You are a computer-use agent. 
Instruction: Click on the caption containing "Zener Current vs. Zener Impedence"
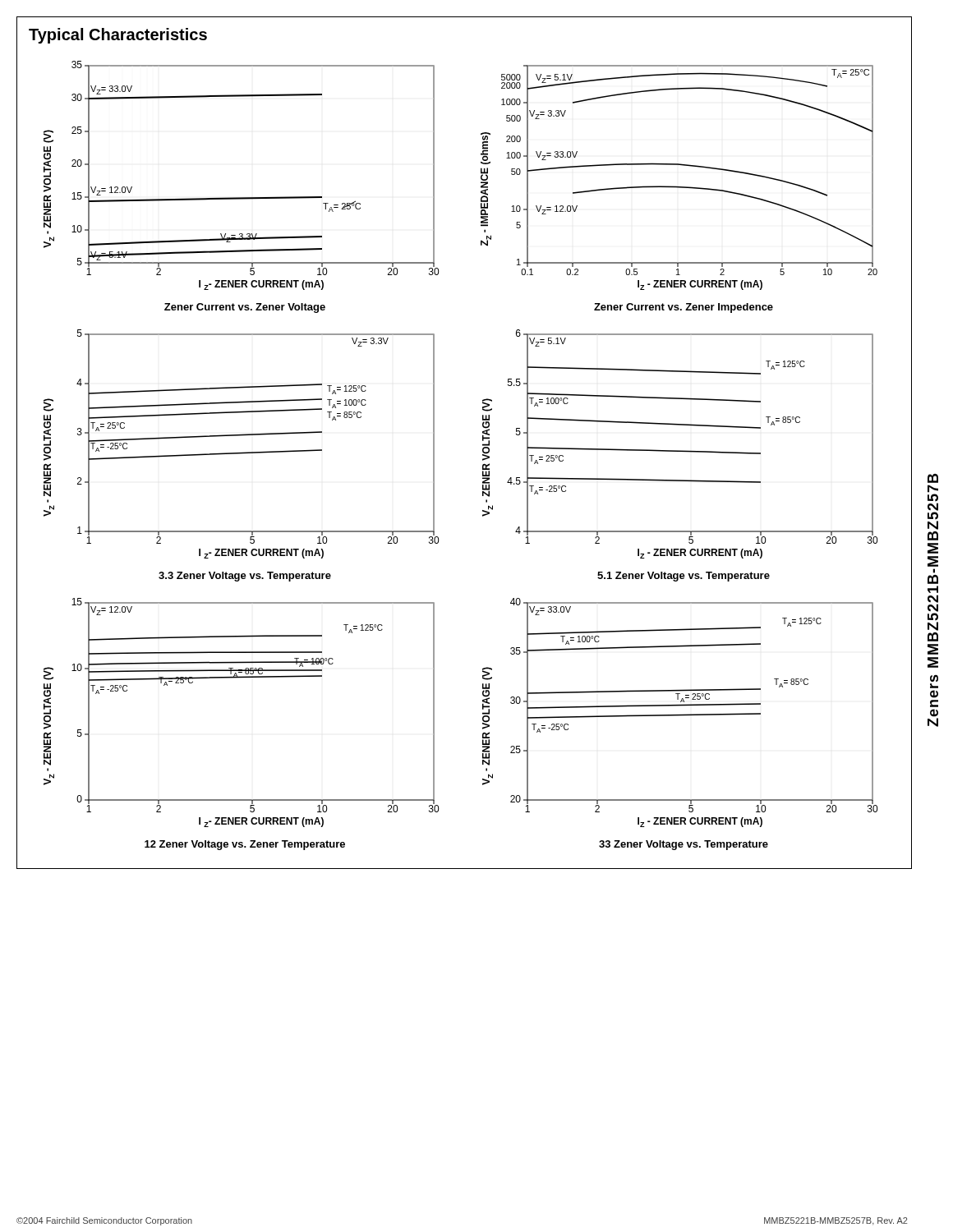[684, 307]
